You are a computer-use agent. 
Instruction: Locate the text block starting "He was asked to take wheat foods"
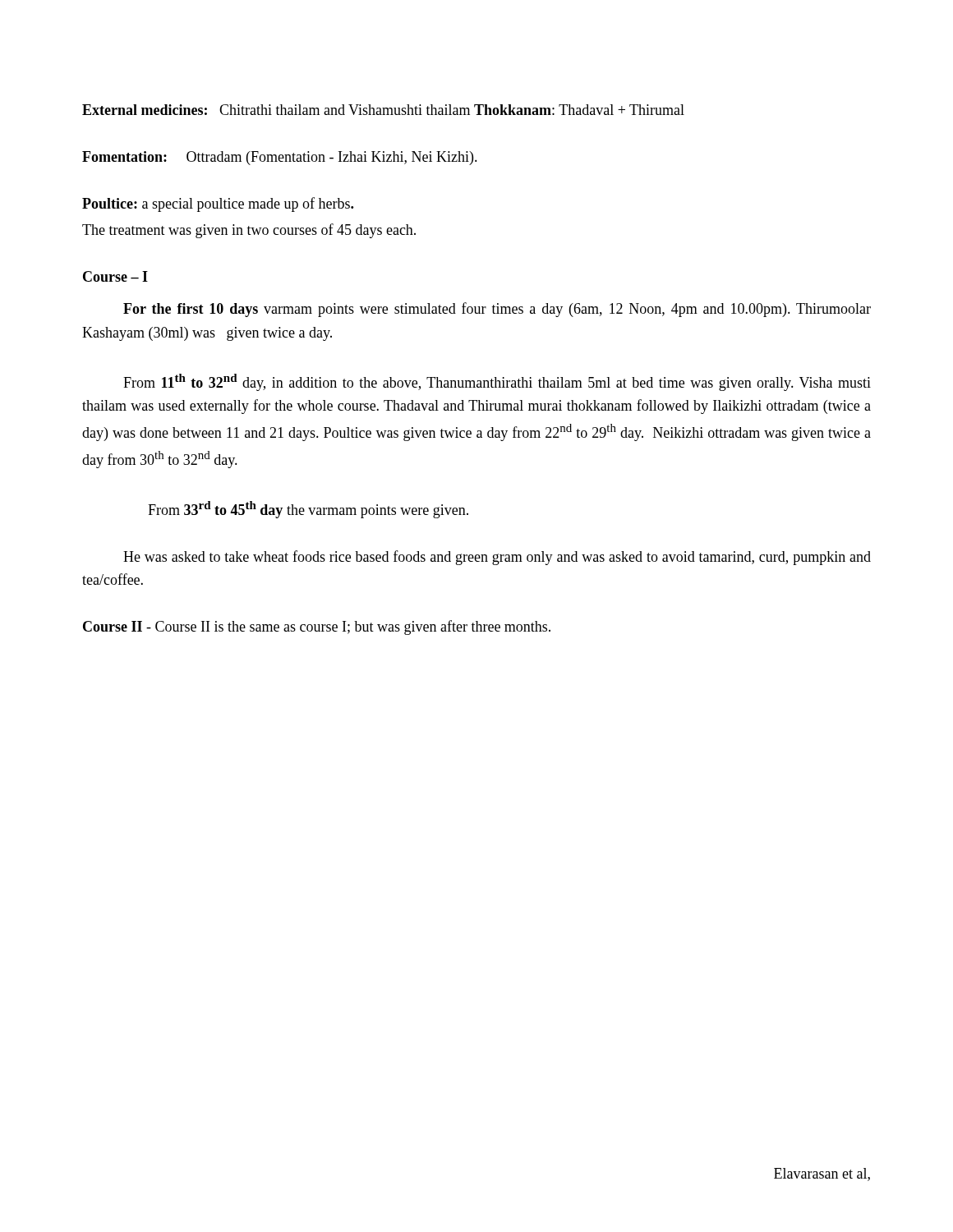click(x=476, y=568)
